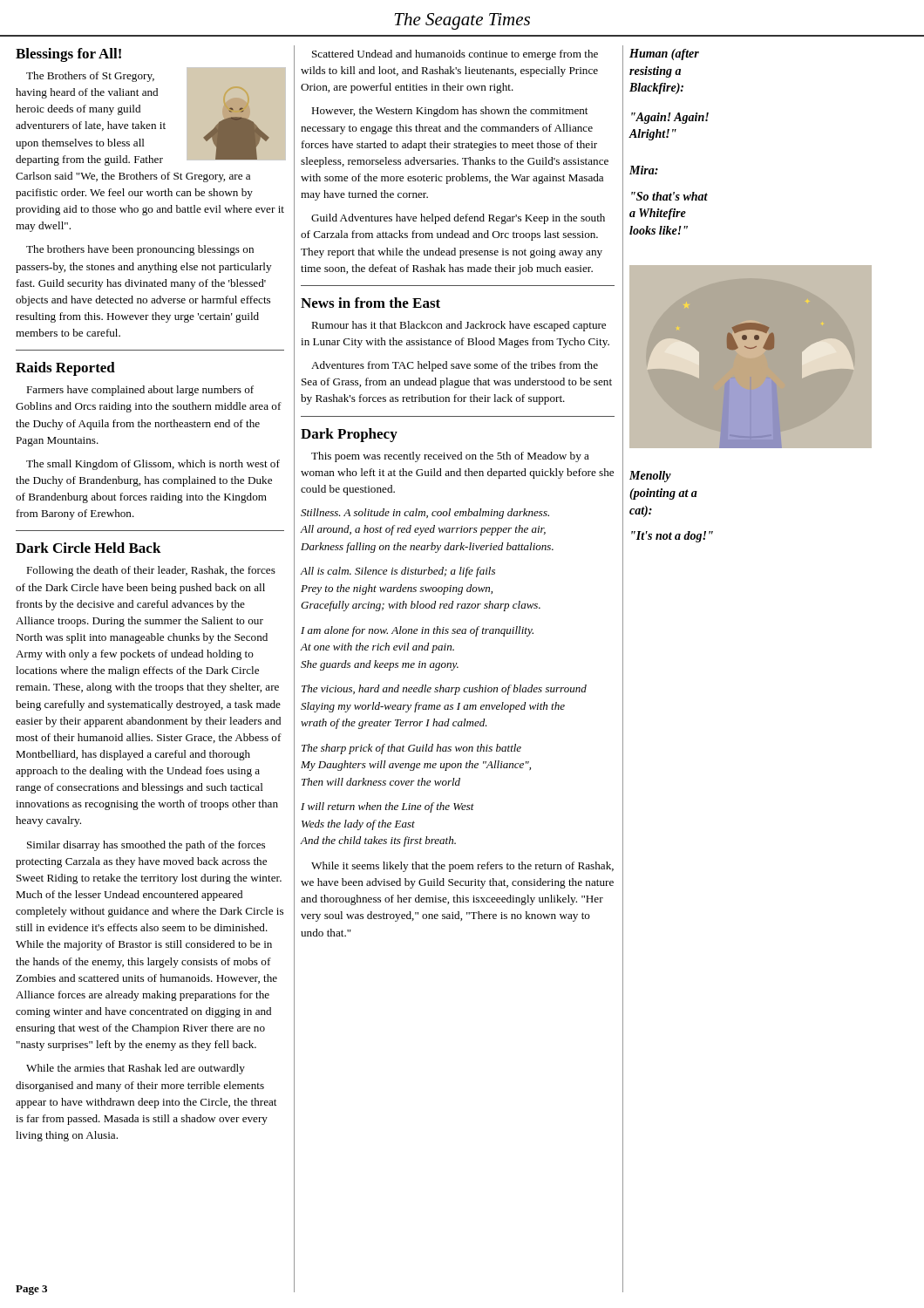Viewport: 924px width, 1308px height.
Task: Select the text starting "Scattered Undead and humanoids continue to"
Action: tap(458, 70)
